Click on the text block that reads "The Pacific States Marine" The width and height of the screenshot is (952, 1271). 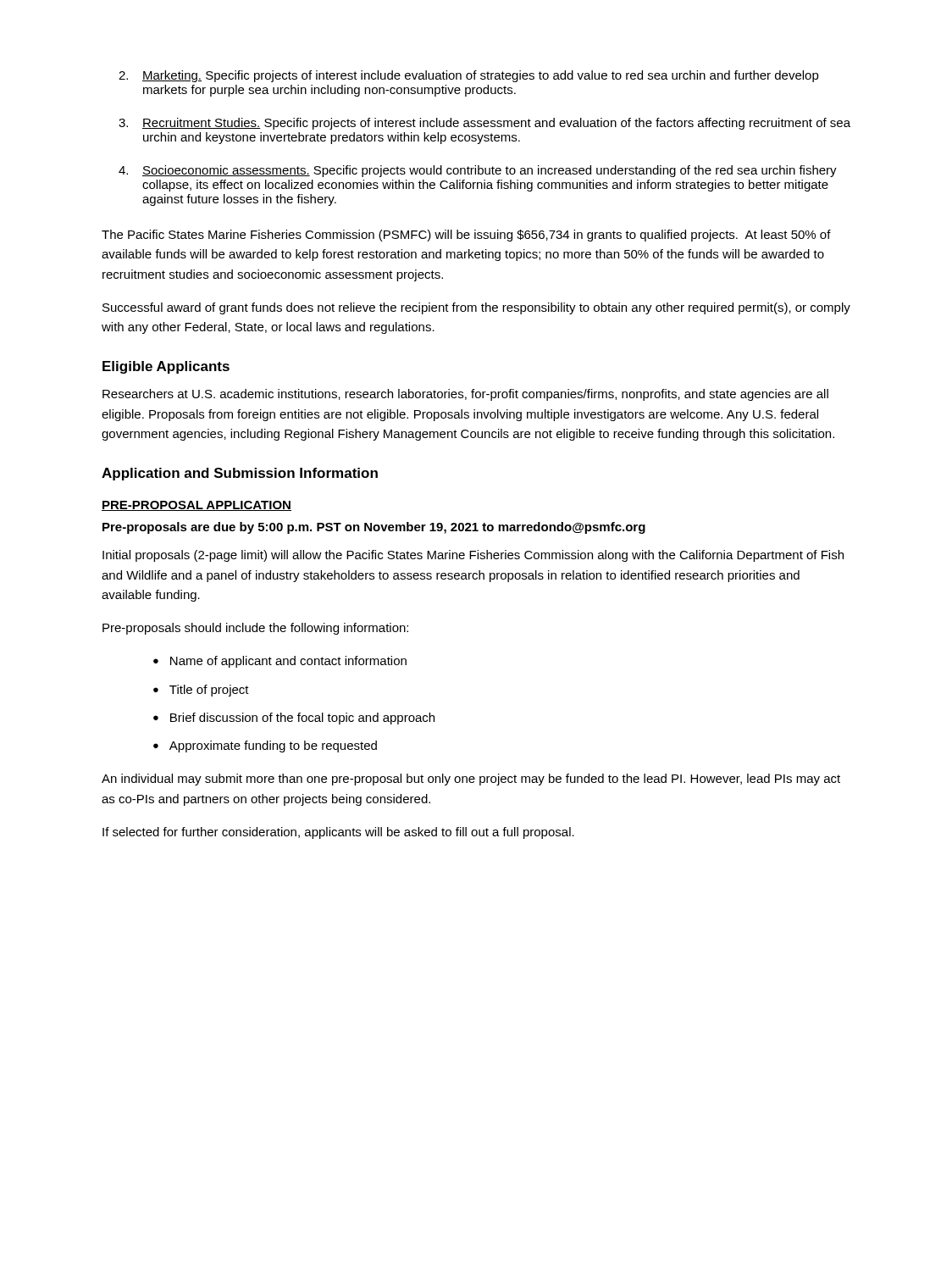point(476,254)
